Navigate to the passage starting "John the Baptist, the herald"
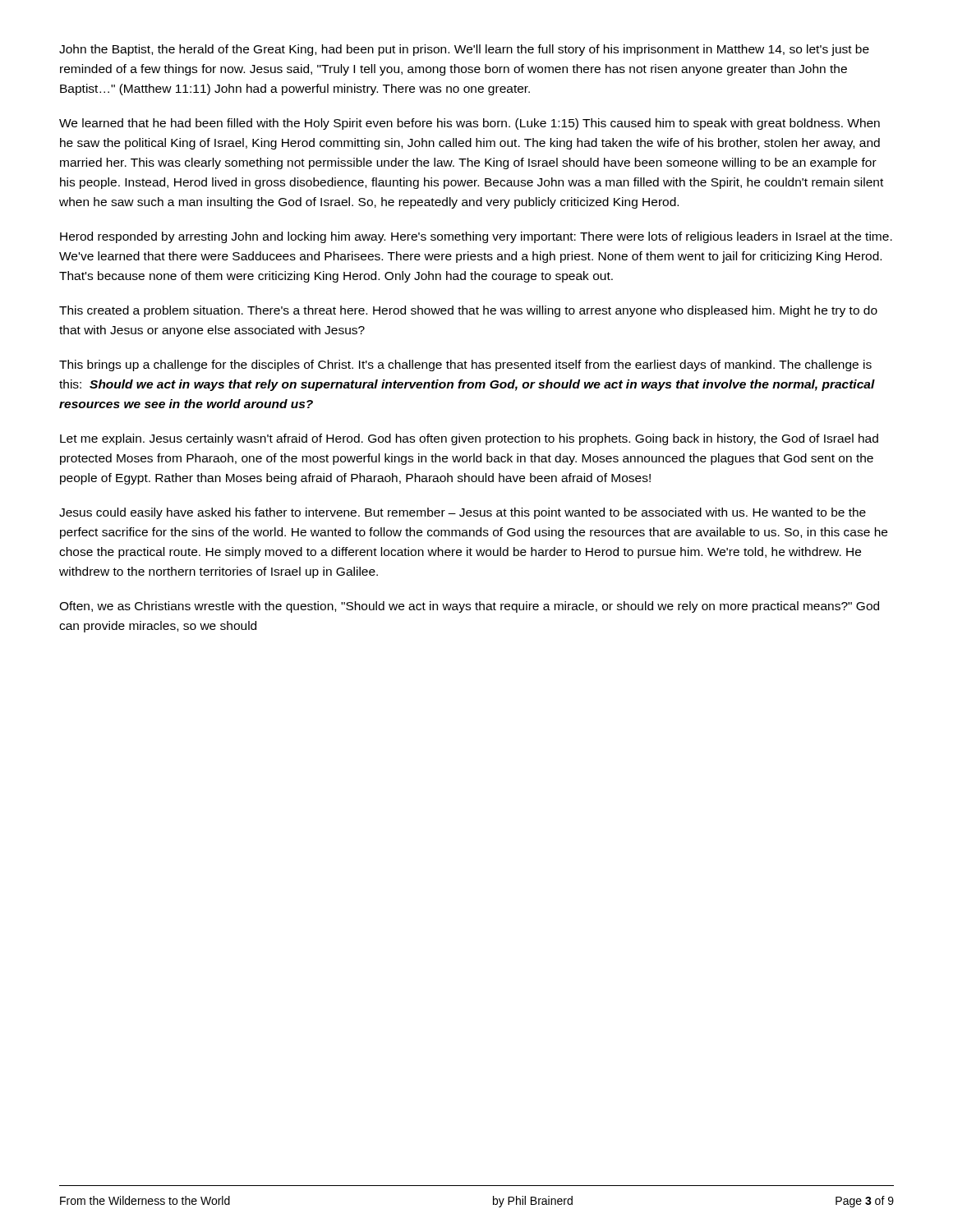This screenshot has width=953, height=1232. 464,69
